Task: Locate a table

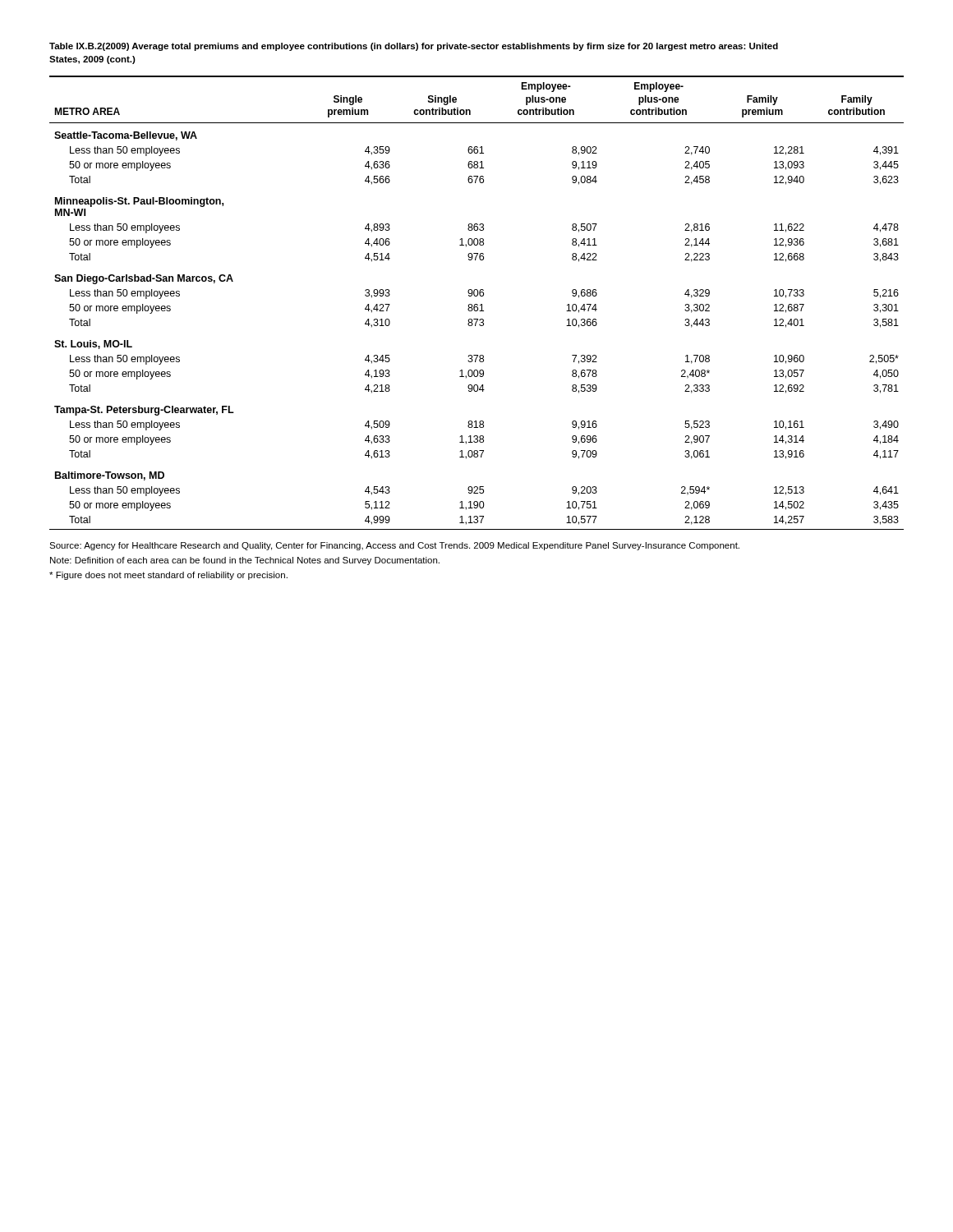Action: point(476,303)
